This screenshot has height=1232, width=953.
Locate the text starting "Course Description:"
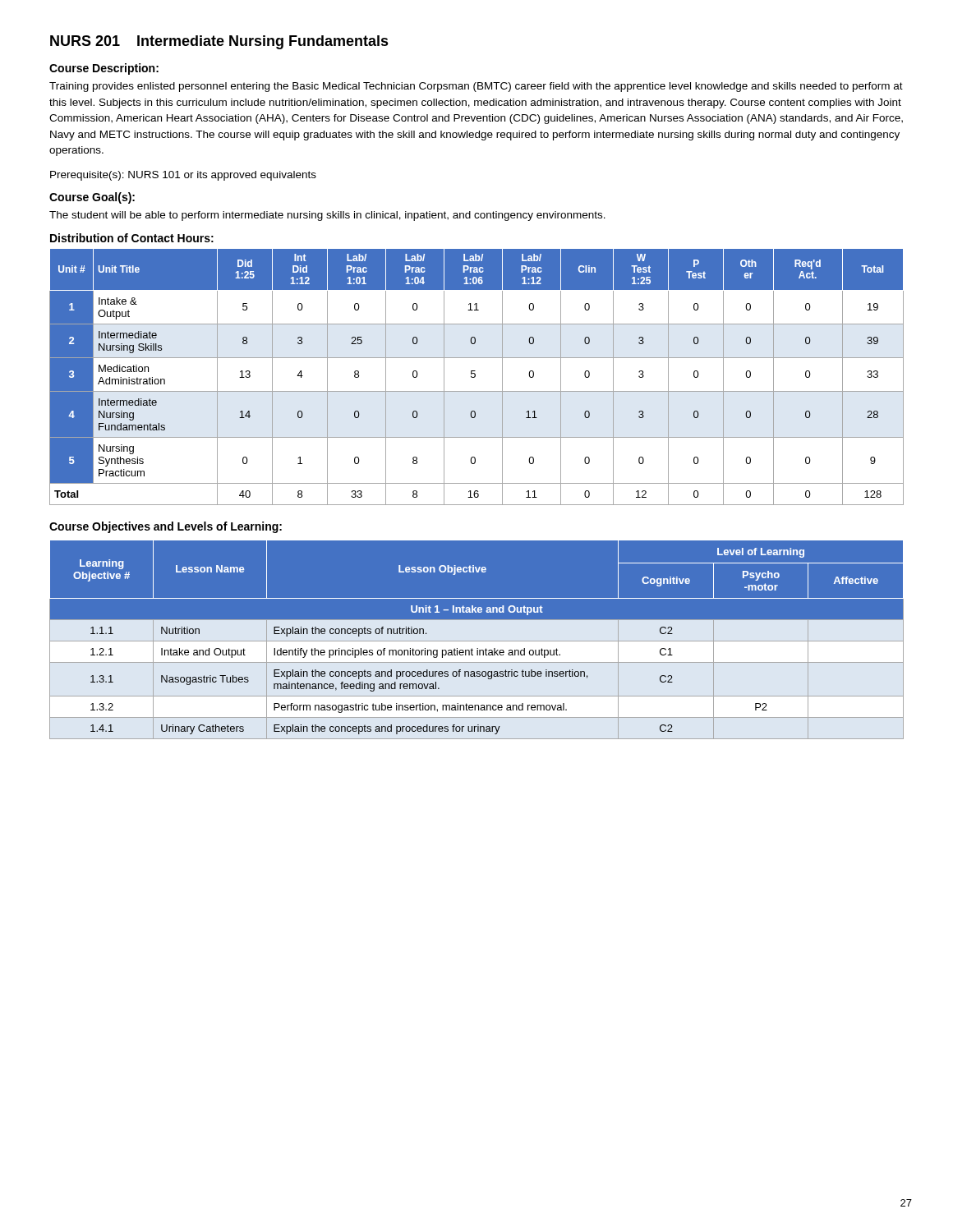[104, 68]
